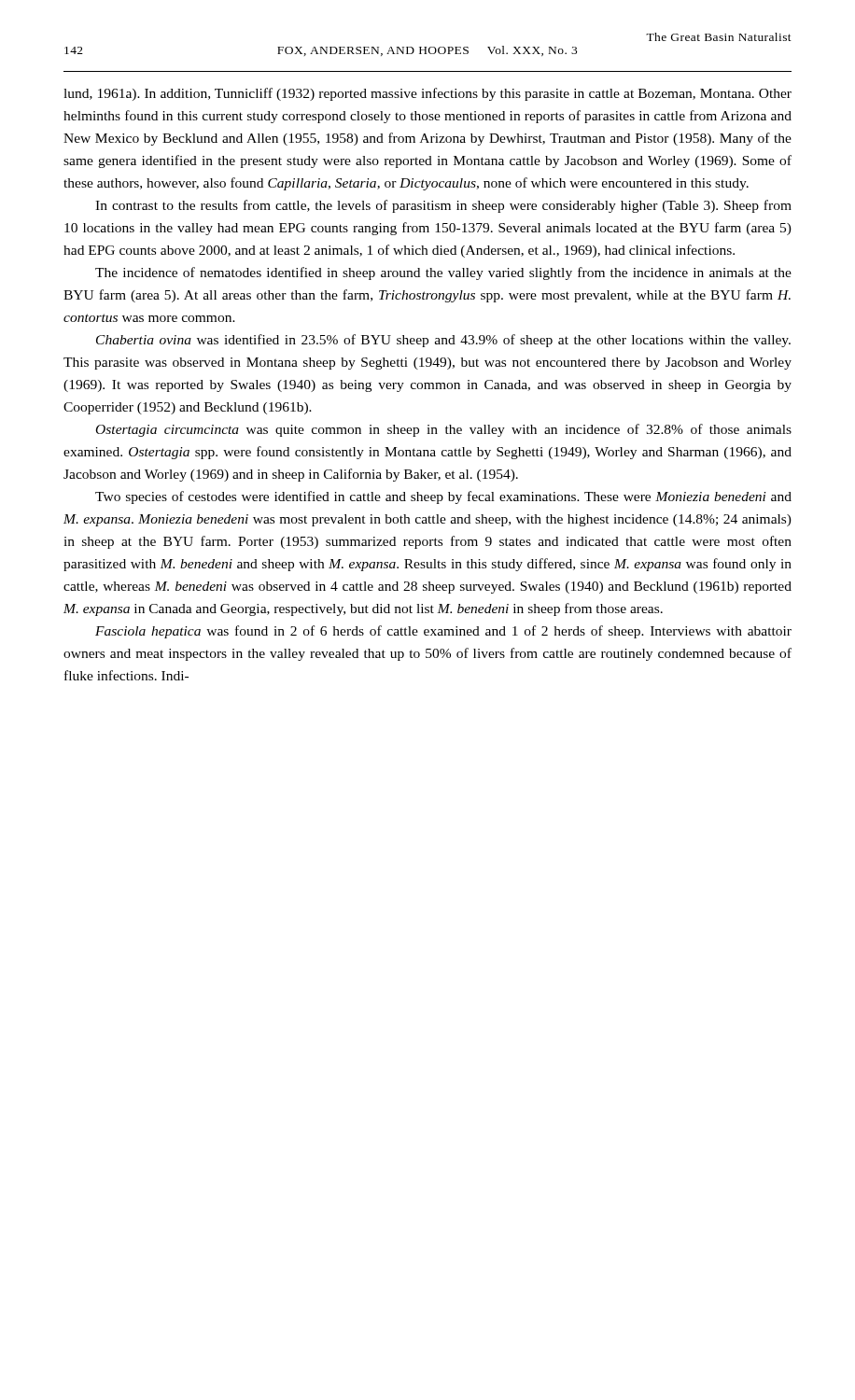
Task: Select the element starting "Two species of cestodes were identified in cattle"
Action: (428, 553)
